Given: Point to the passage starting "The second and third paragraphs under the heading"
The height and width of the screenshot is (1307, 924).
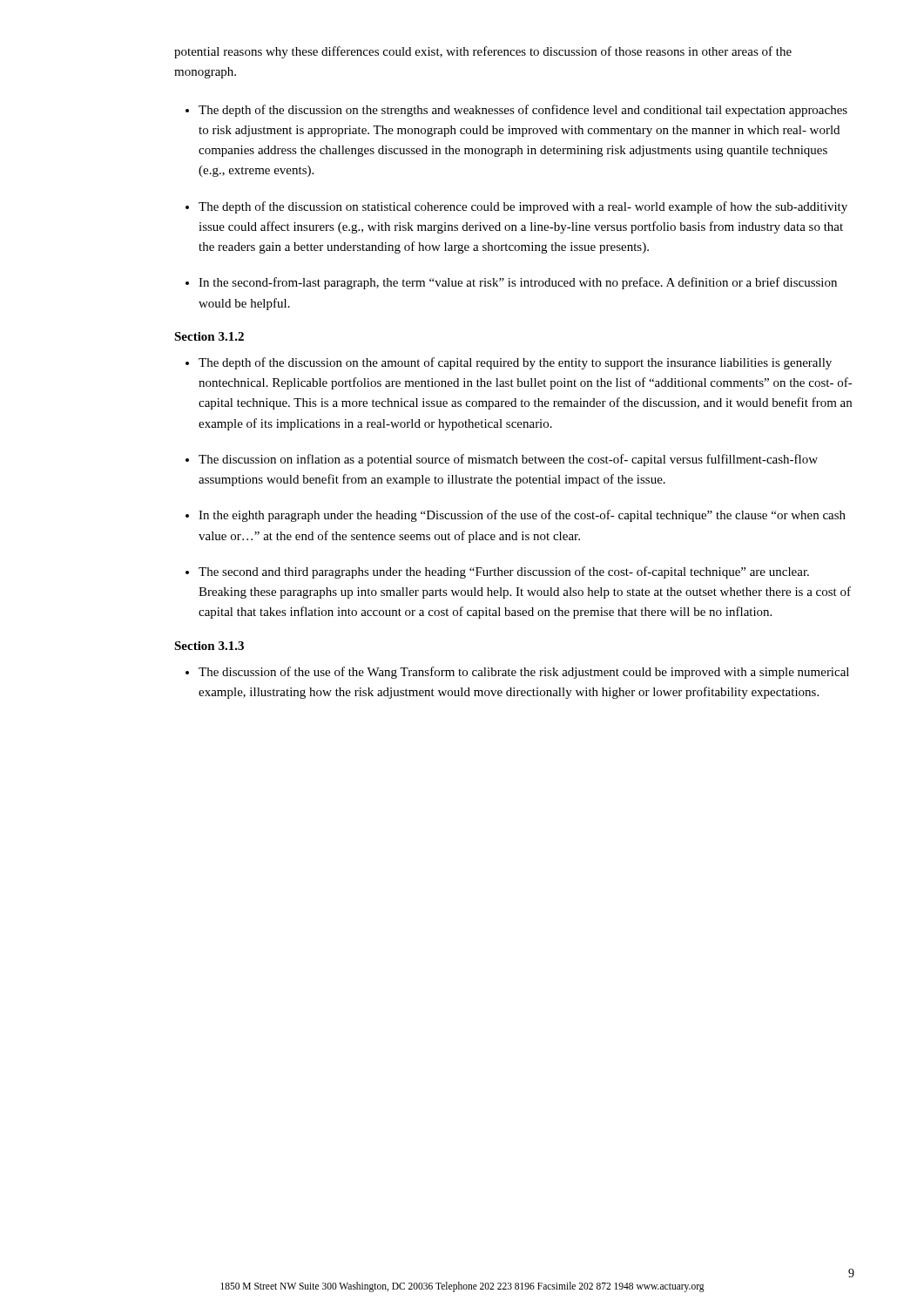Looking at the screenshot, I should coord(525,592).
